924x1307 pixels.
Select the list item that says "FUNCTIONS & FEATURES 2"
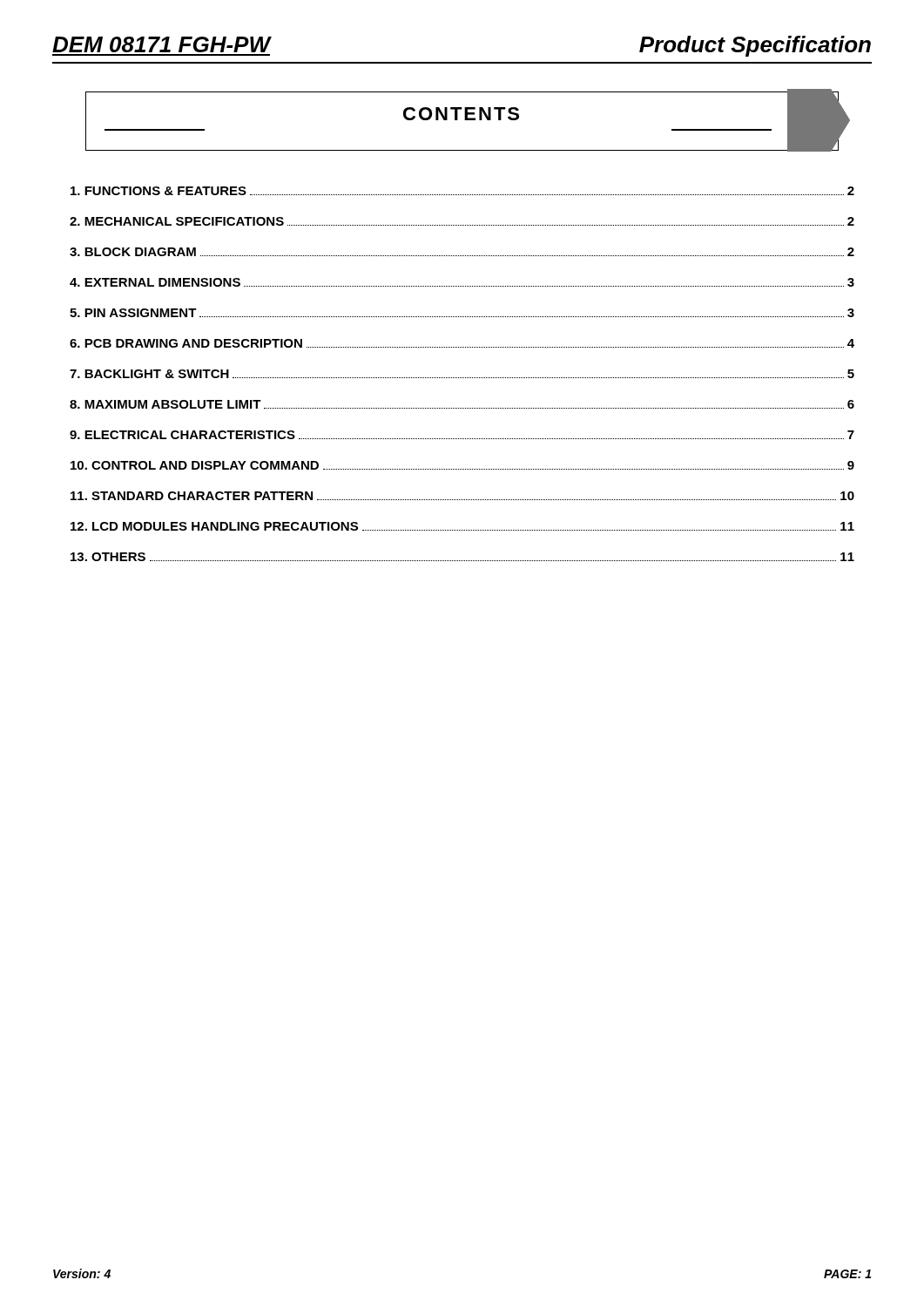[462, 190]
